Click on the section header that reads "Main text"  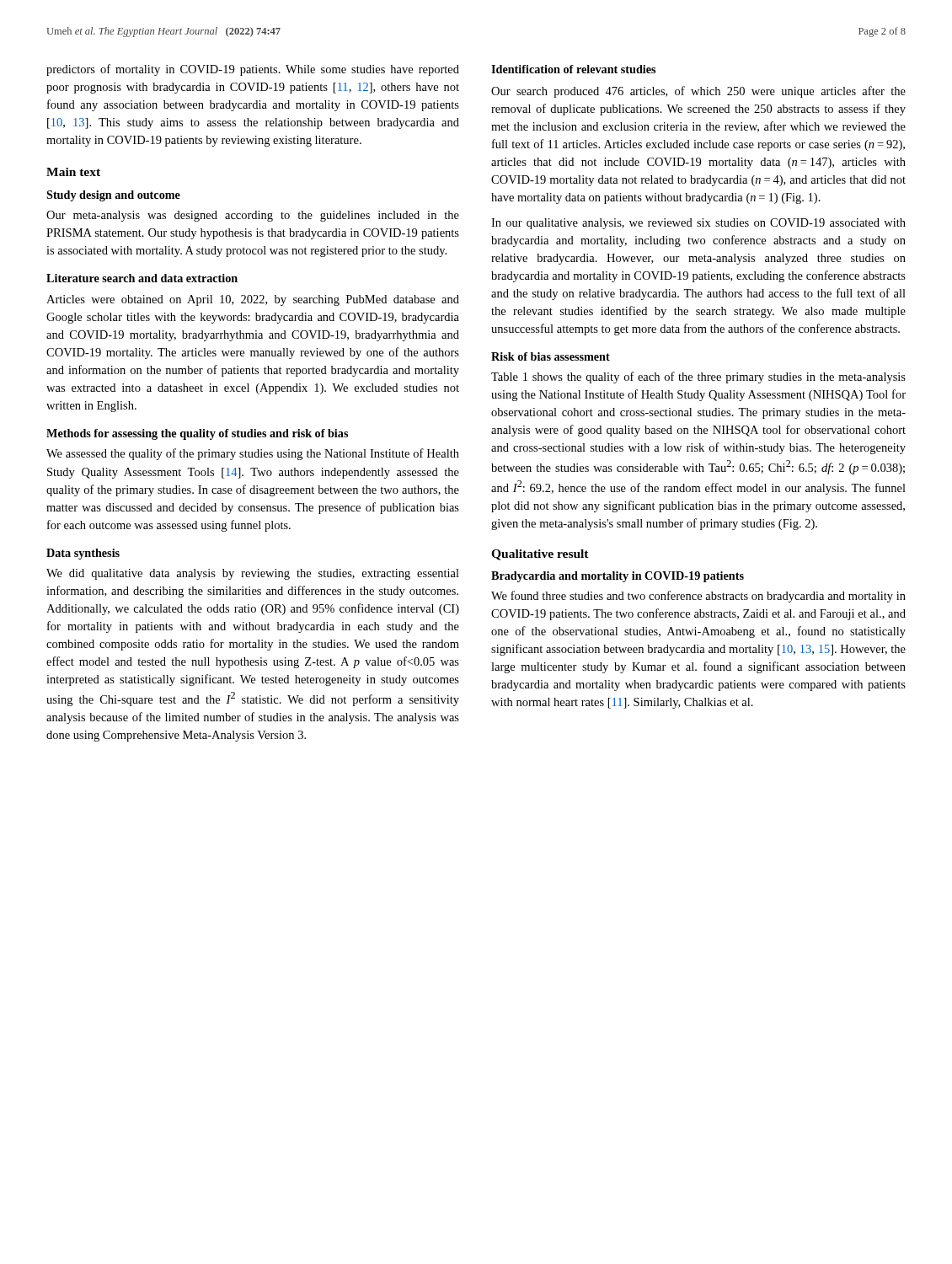pos(73,172)
